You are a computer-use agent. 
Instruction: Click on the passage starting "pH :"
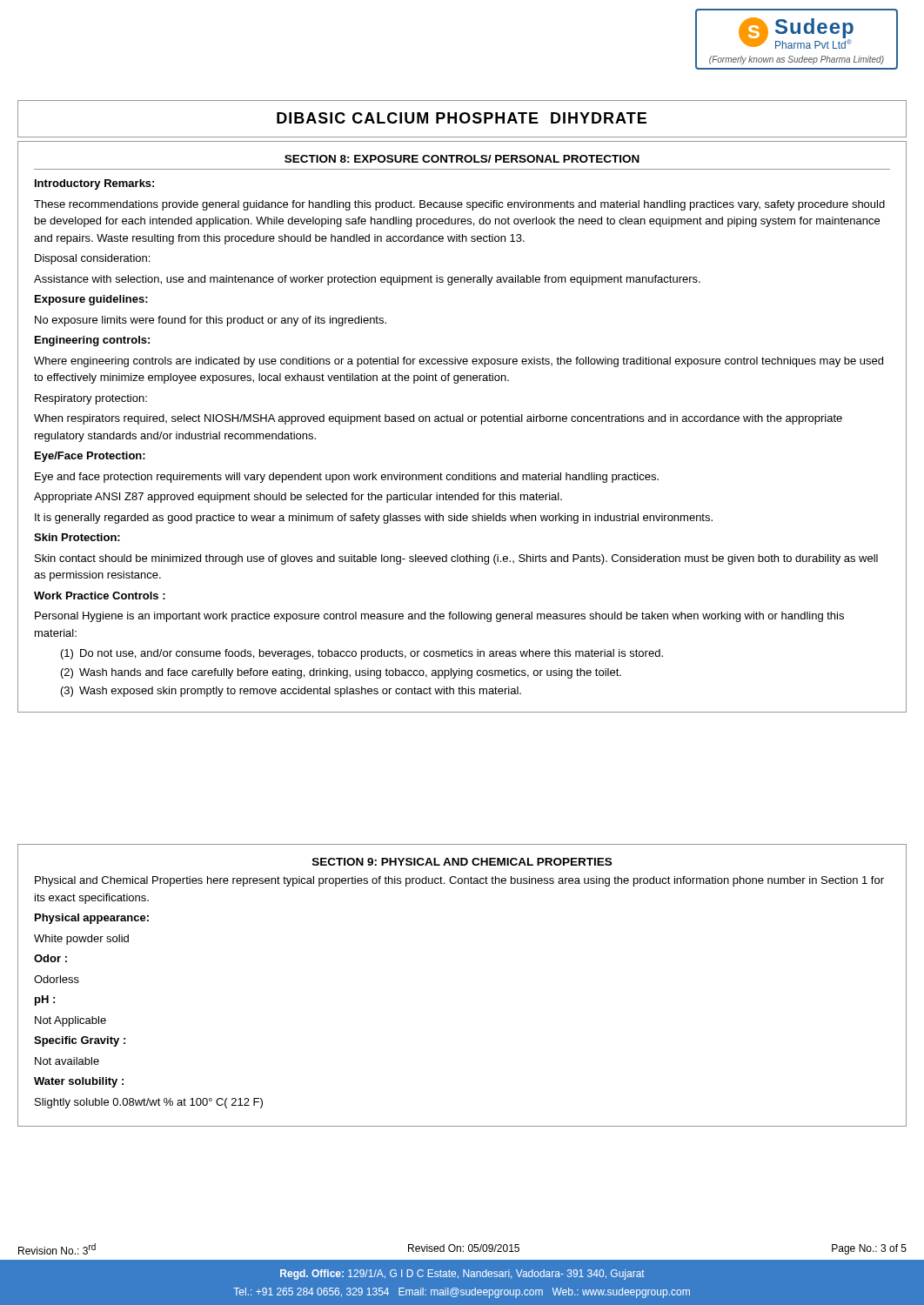point(45,999)
